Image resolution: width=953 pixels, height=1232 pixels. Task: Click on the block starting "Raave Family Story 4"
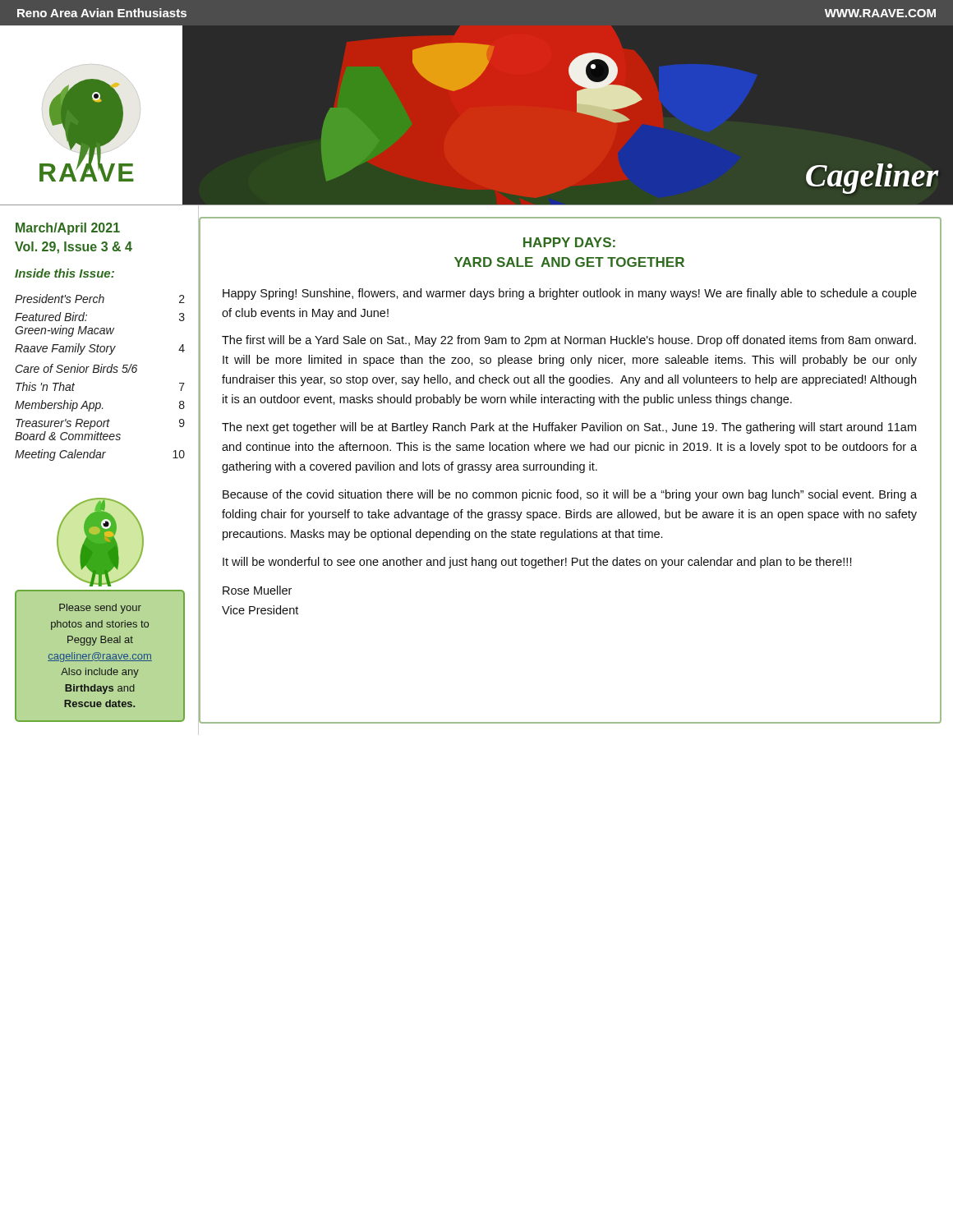(x=100, y=349)
